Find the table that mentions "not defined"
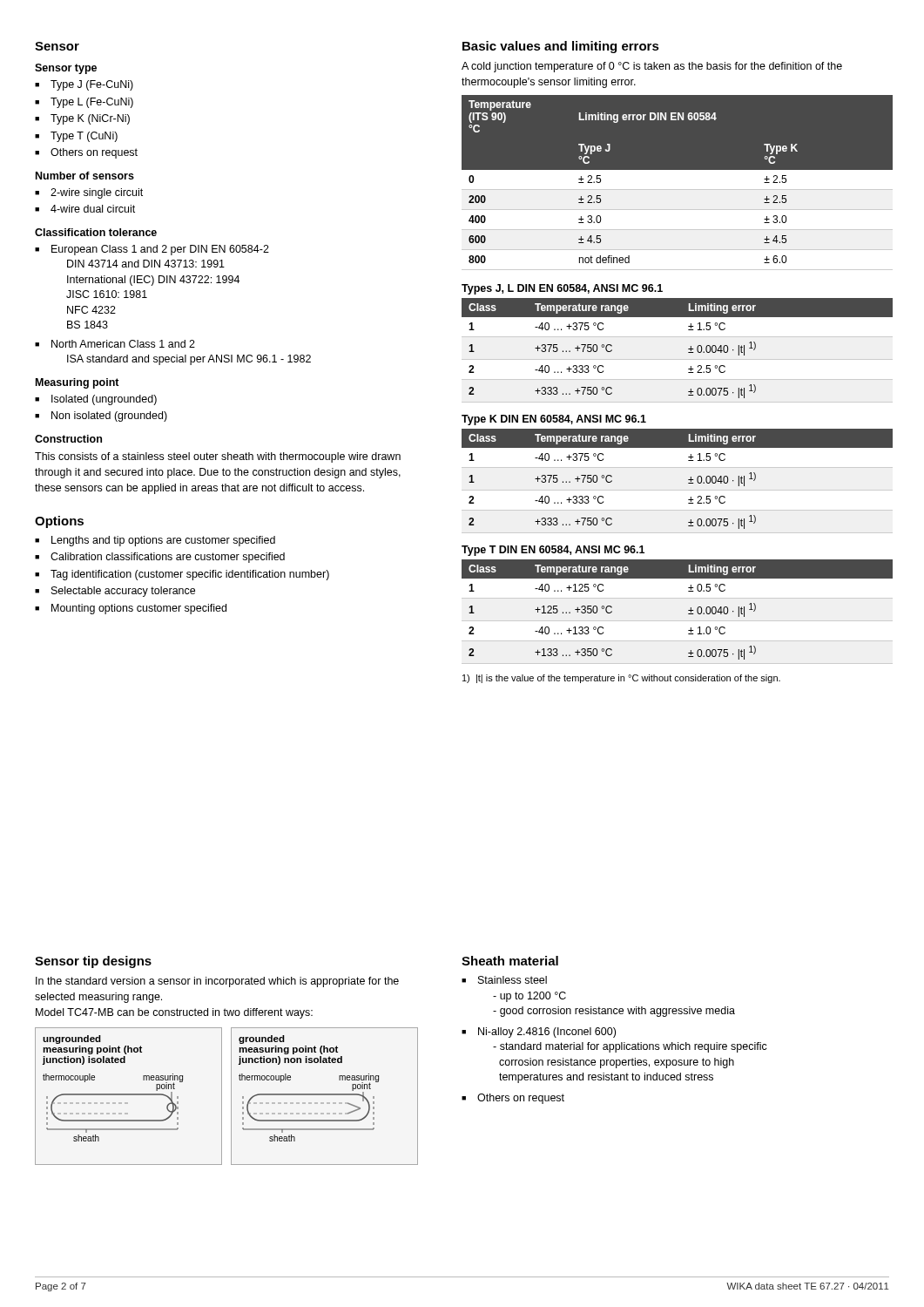This screenshot has height=1307, width=924. [x=677, y=183]
